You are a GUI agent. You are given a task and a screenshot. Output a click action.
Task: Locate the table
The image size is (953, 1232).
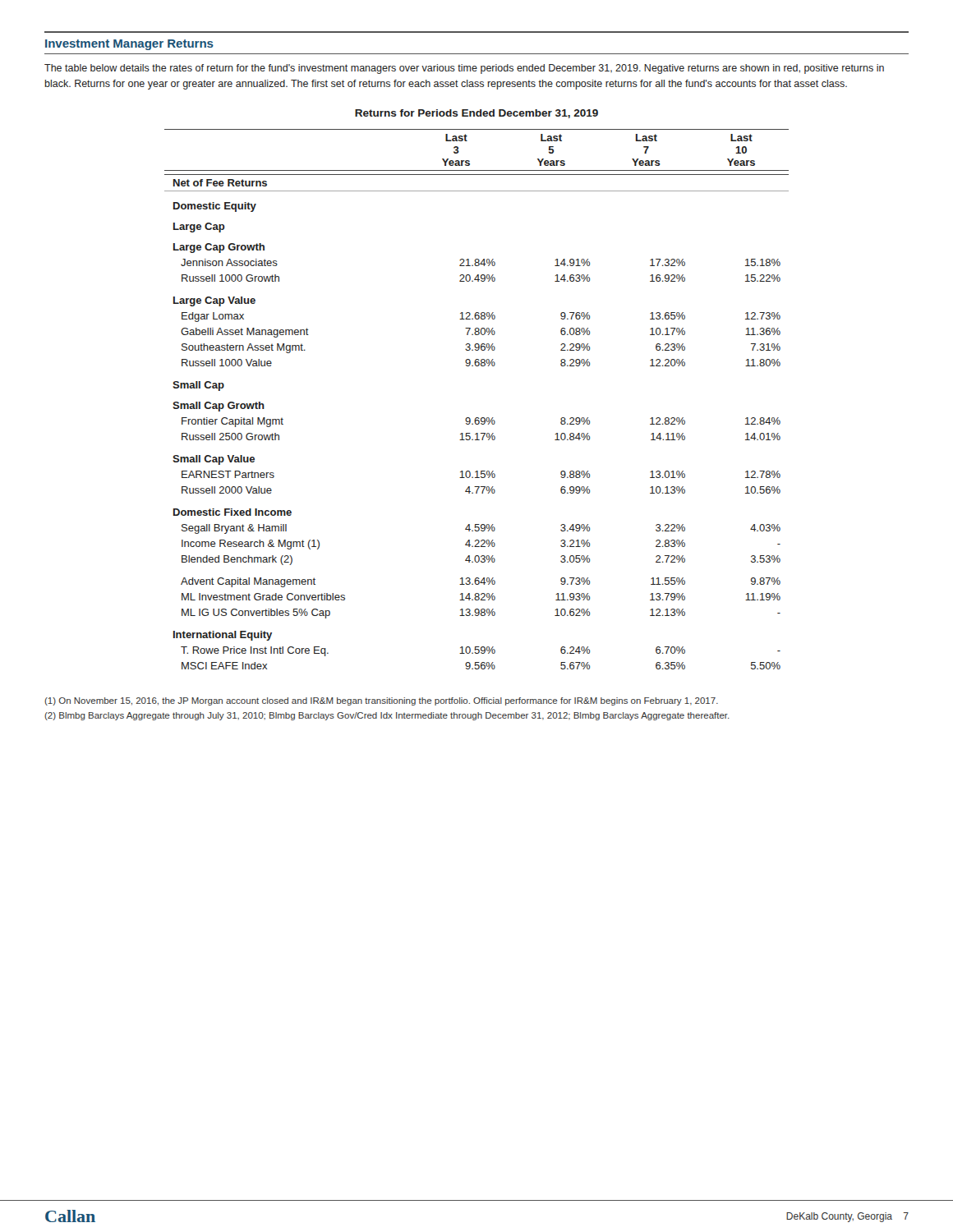click(x=476, y=401)
